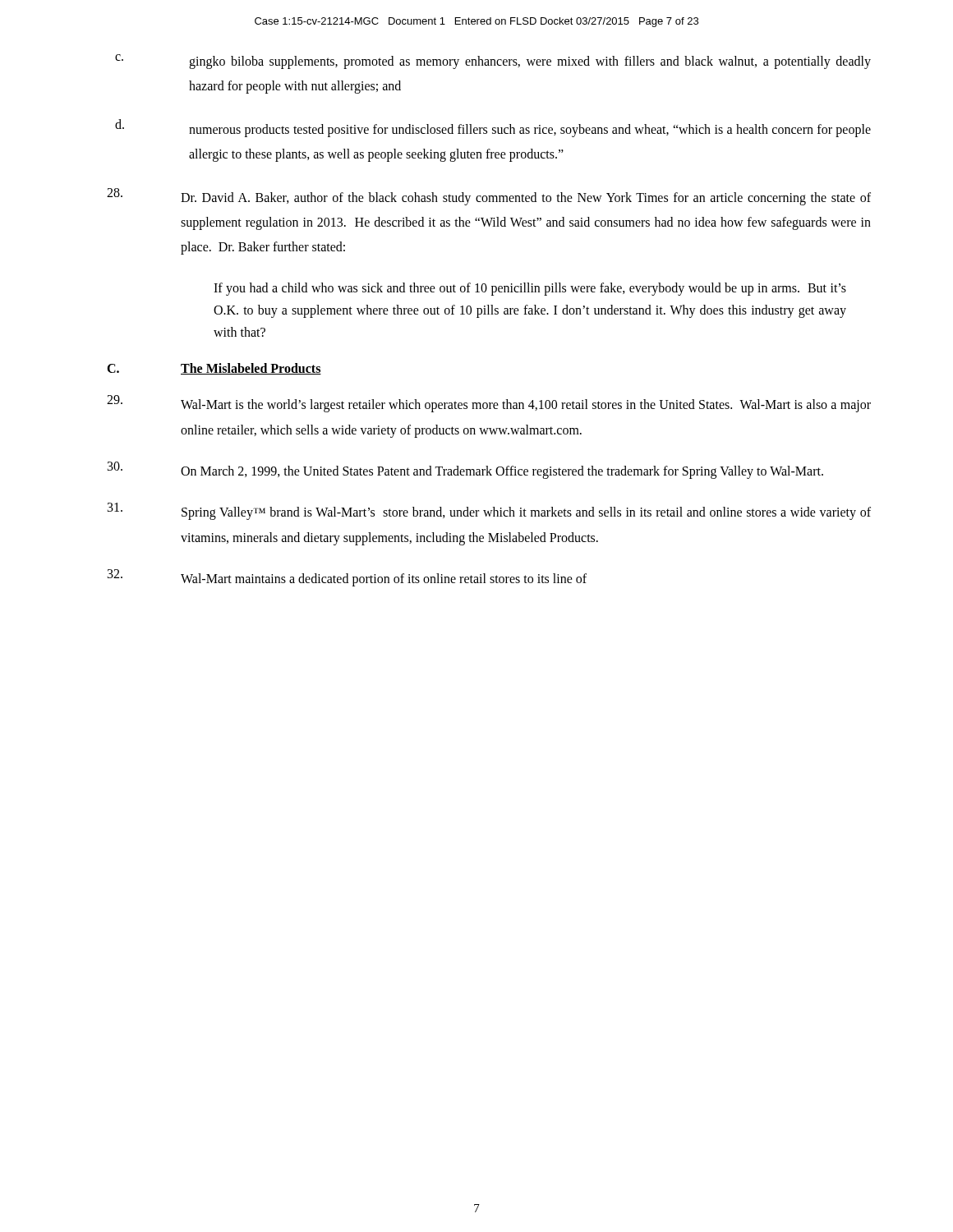This screenshot has height=1232, width=953.
Task: Find the list item that reads "c. gingko biloba supplements, promoted as memory enhancers,"
Action: pos(489,74)
